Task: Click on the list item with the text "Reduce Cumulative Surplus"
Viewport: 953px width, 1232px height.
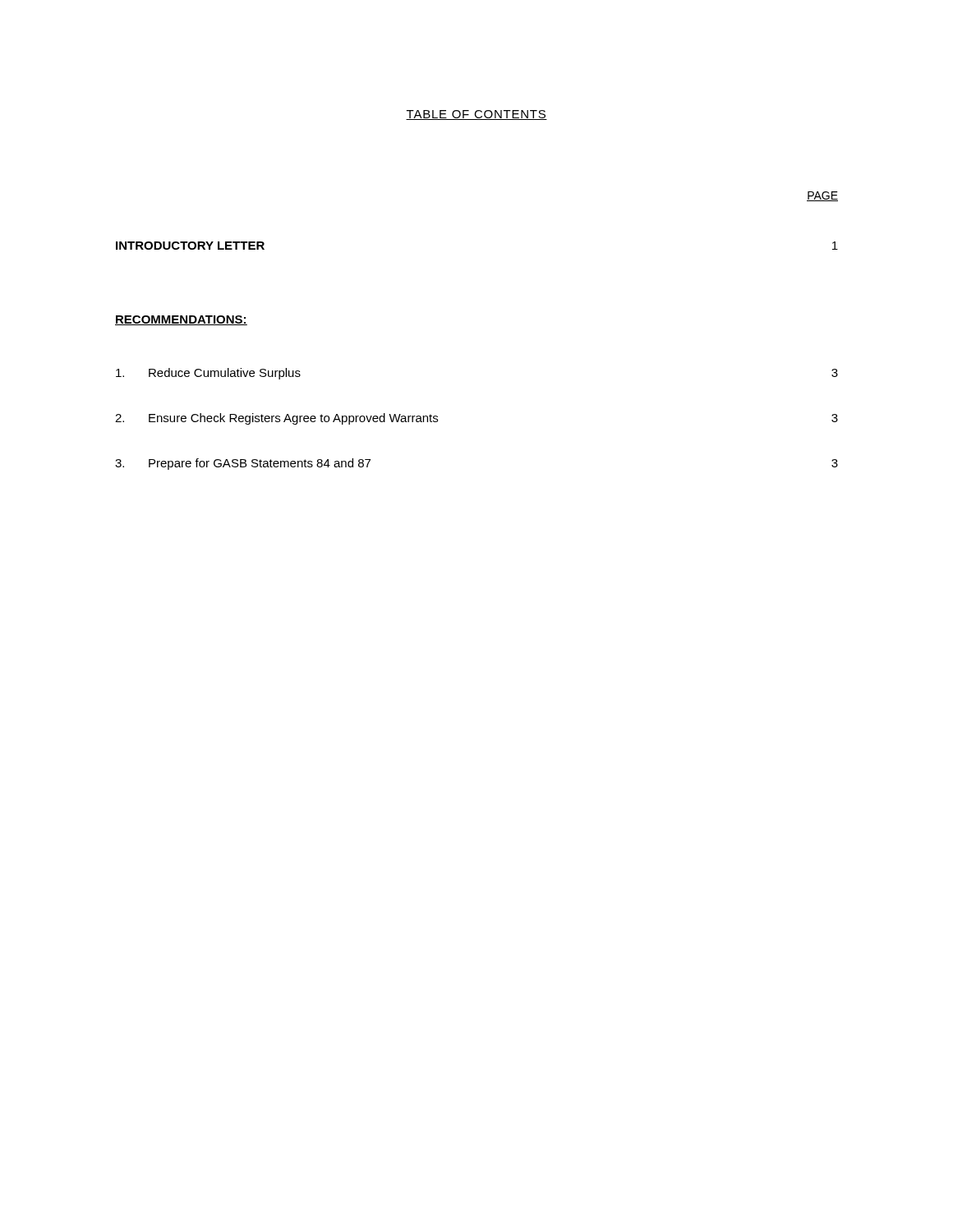Action: click(x=221, y=373)
